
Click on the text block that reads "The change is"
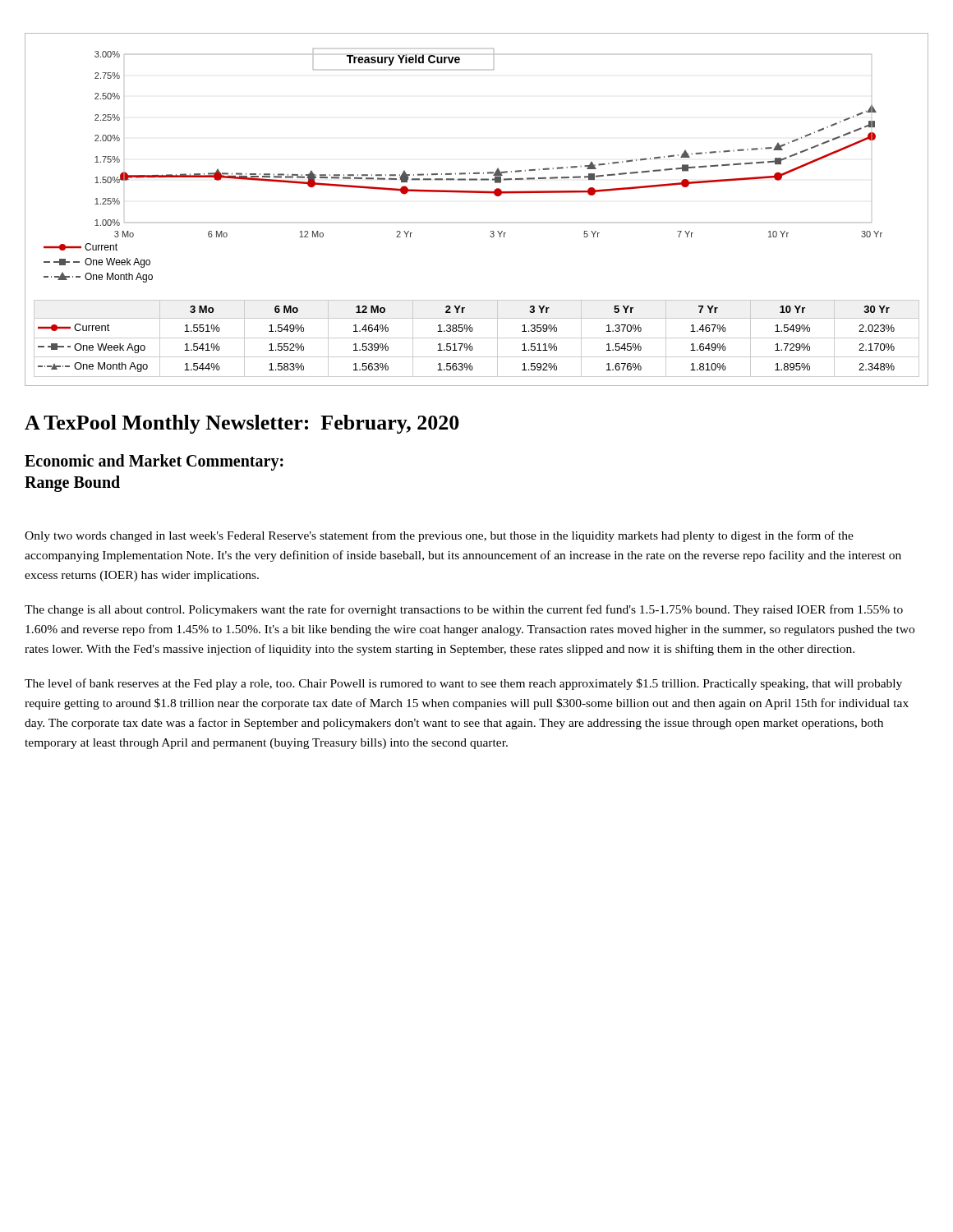470,628
